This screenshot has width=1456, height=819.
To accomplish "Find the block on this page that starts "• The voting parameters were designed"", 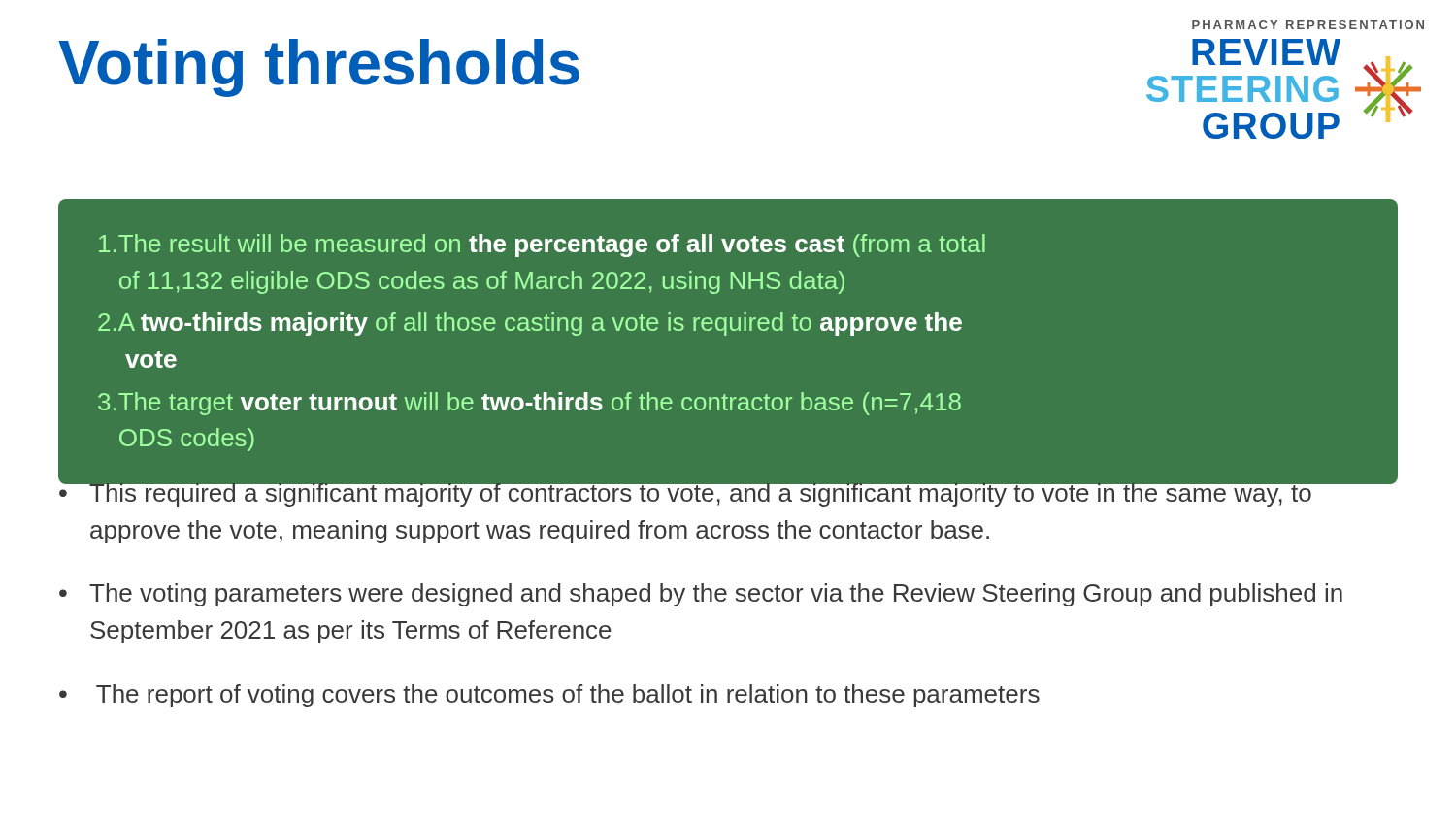I will click(x=728, y=612).
